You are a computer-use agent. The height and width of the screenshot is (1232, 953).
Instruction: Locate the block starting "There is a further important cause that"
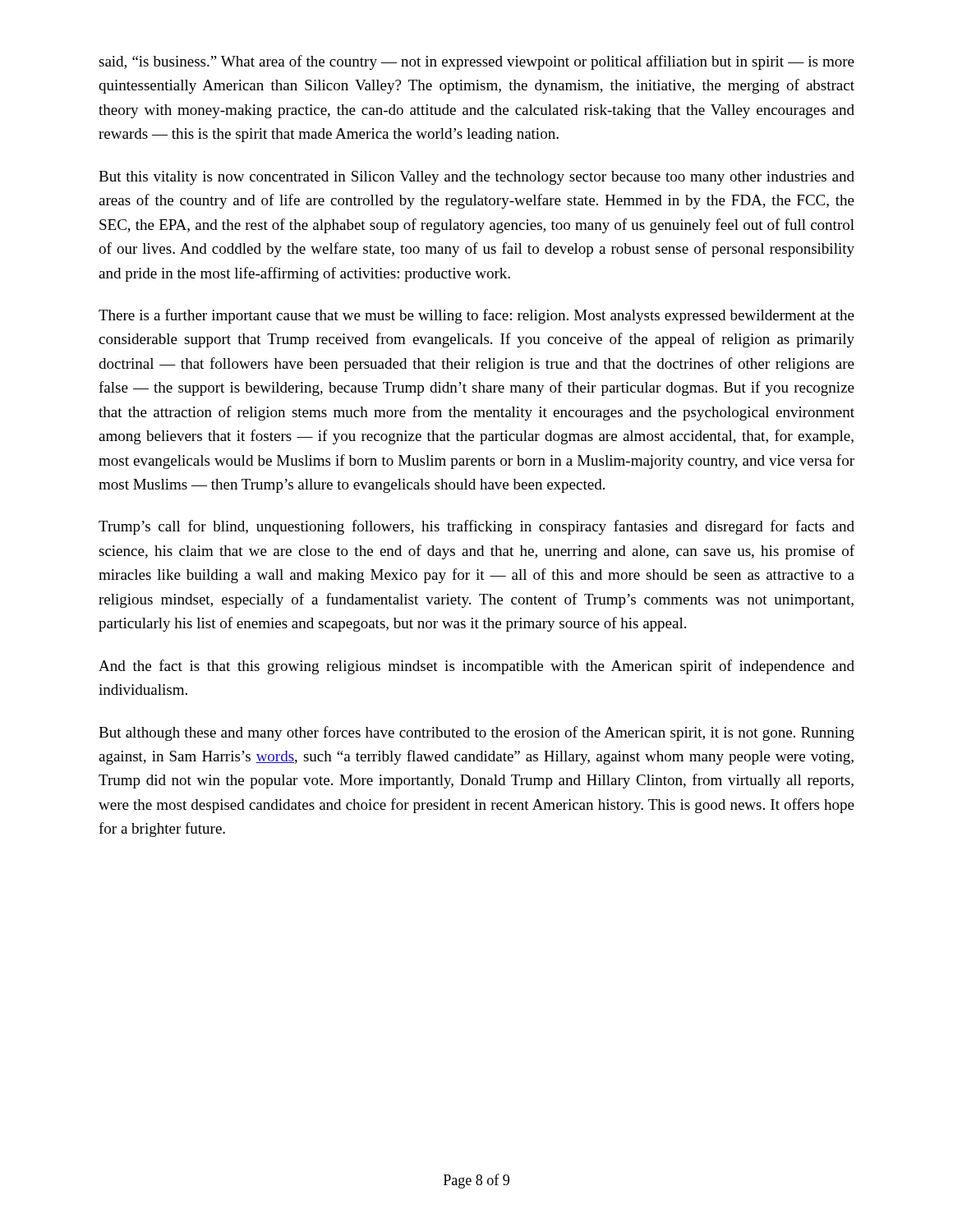click(476, 400)
